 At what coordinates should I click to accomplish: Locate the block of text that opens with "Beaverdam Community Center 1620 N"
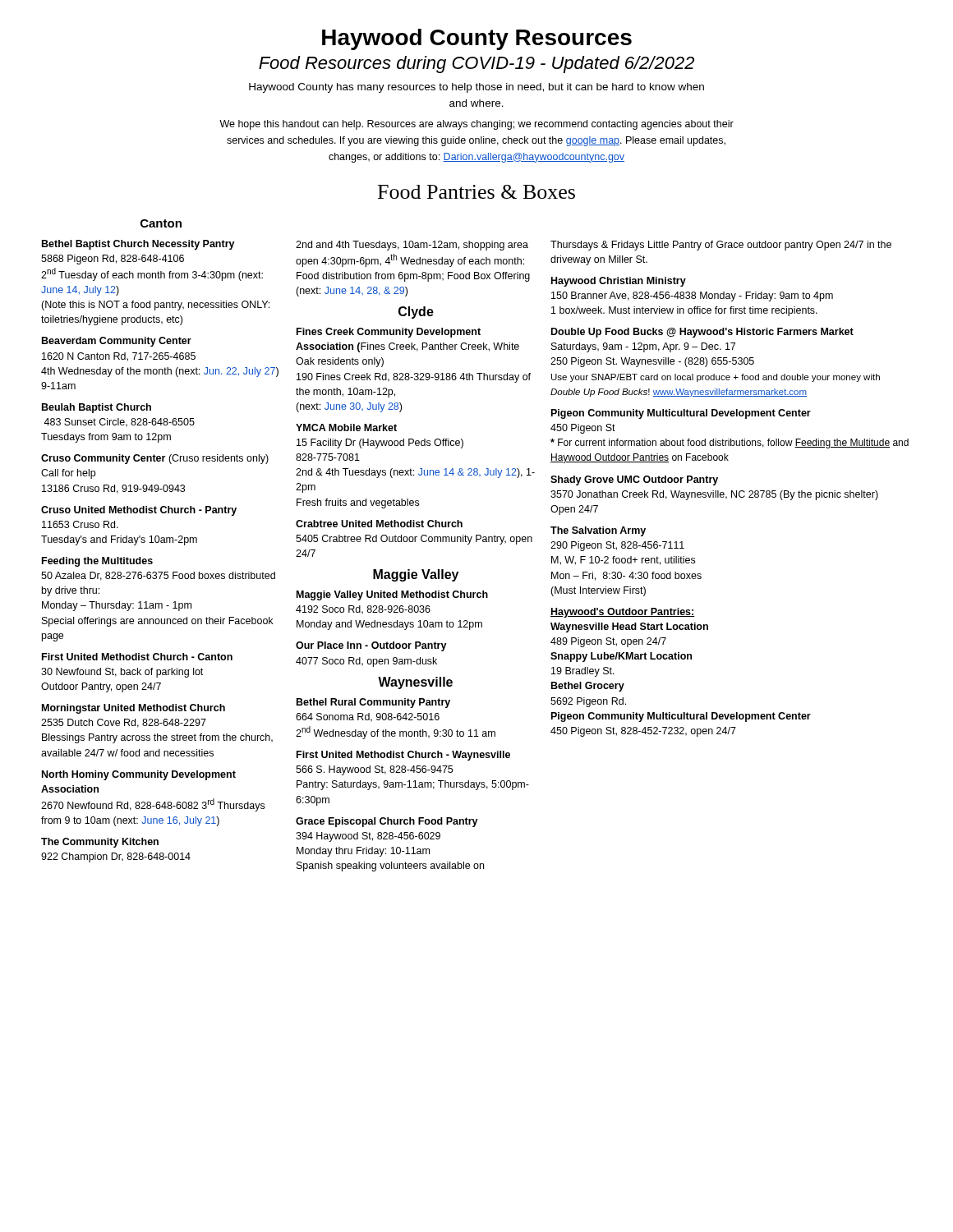(160, 364)
